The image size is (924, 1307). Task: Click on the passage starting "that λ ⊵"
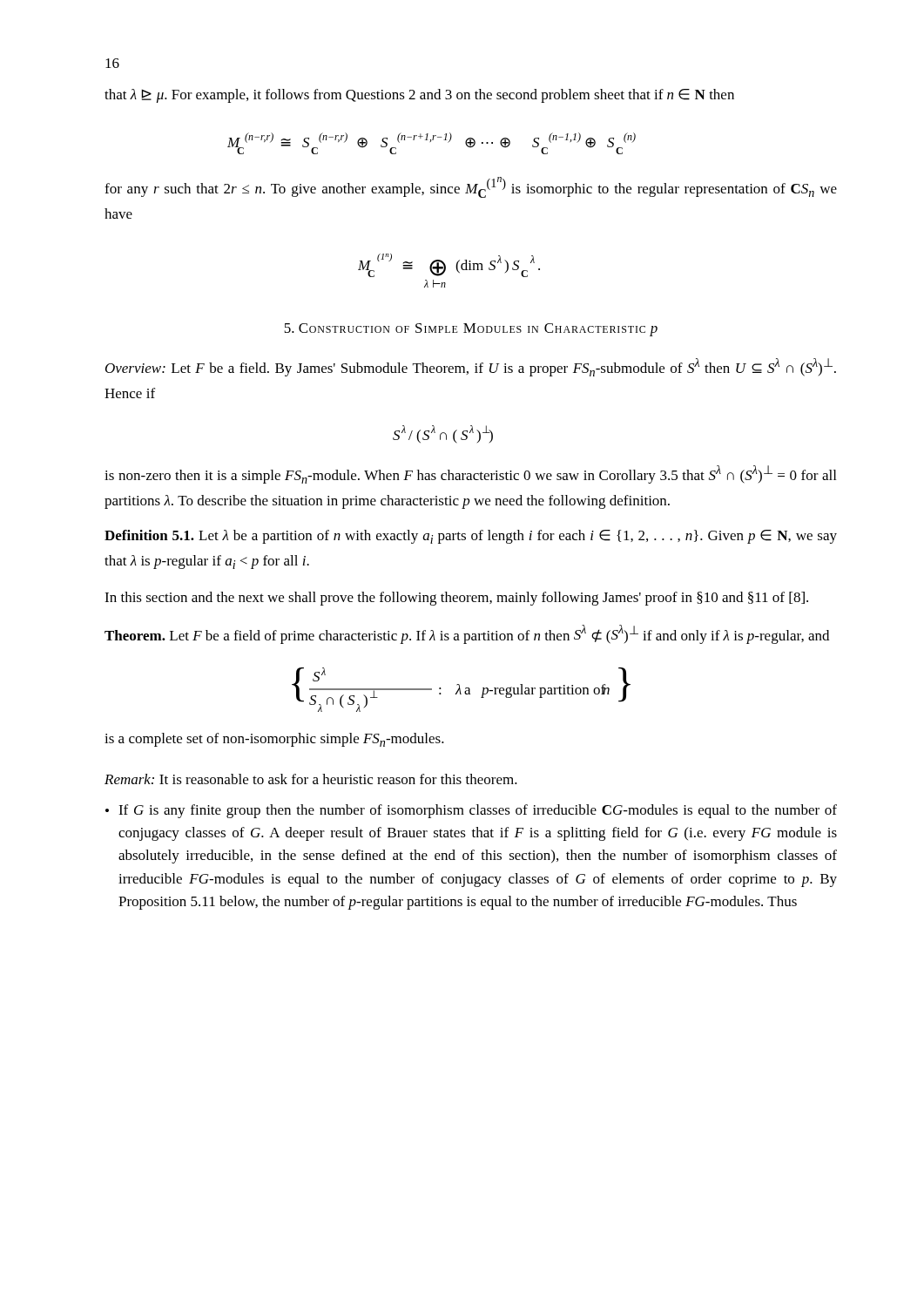tap(419, 95)
